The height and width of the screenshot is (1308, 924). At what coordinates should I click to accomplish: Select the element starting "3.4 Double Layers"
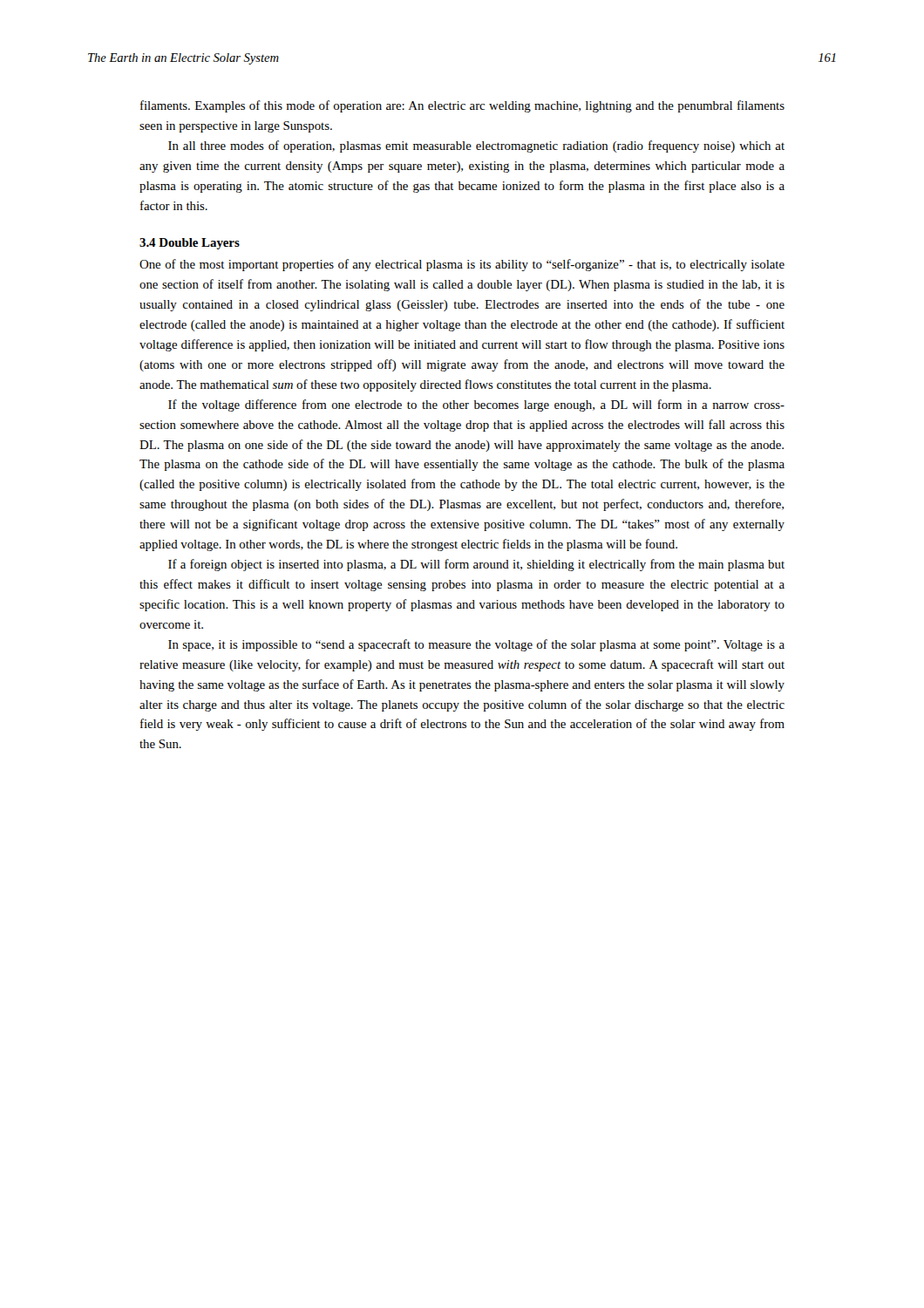189,242
